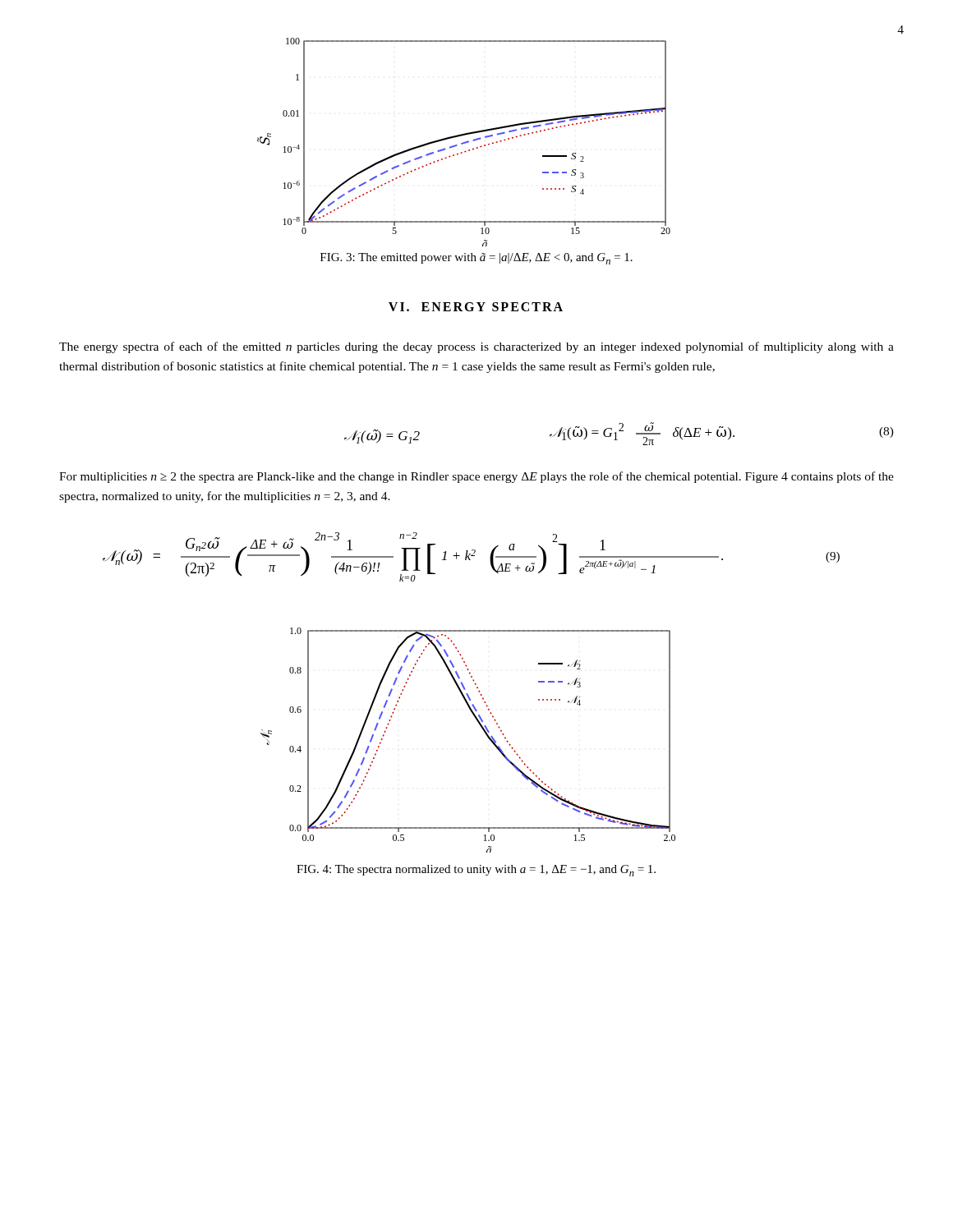Point to the block beginning "The energy spectra of"
The height and width of the screenshot is (1232, 953).
pyautogui.click(x=476, y=356)
